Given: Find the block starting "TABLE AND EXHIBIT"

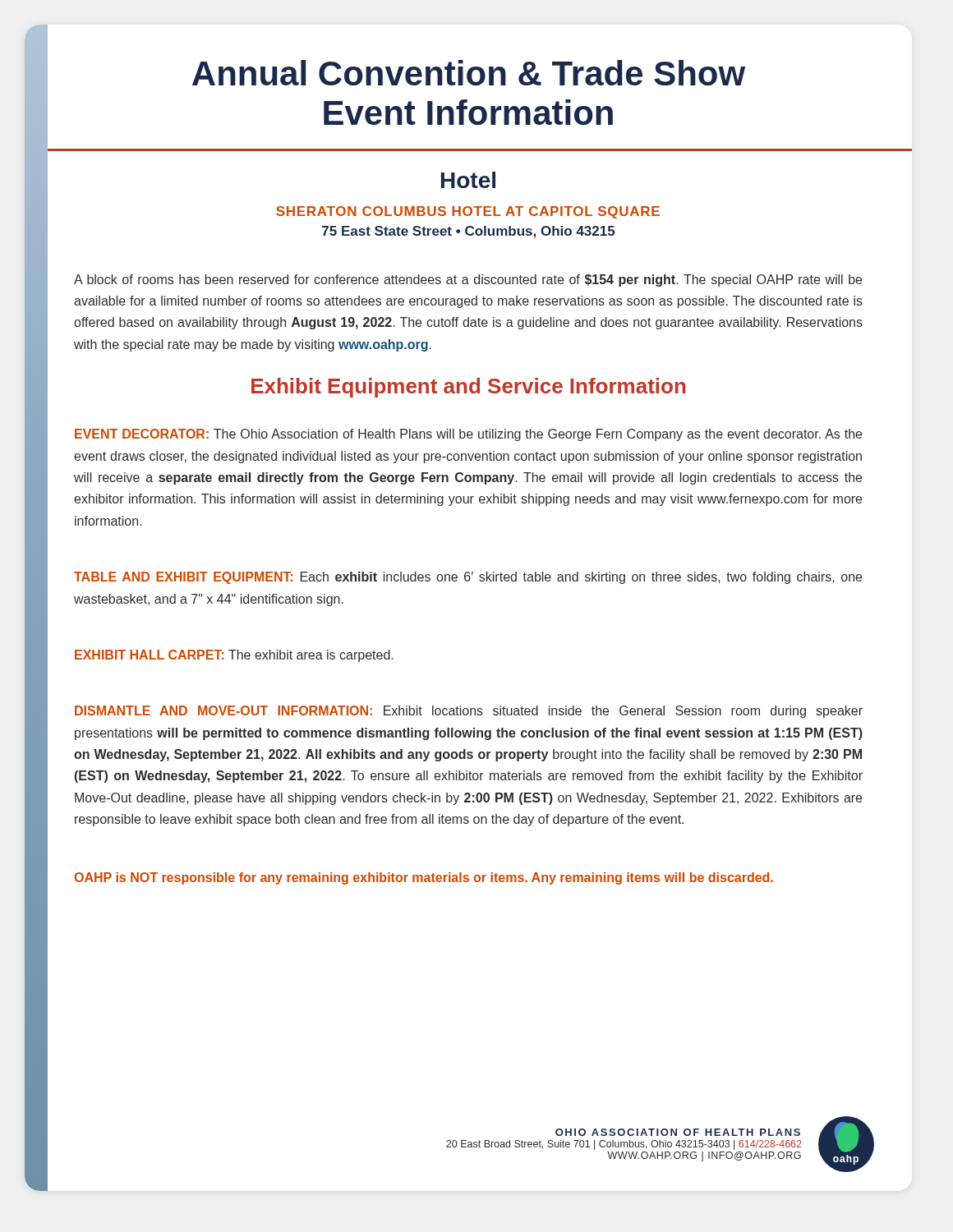Looking at the screenshot, I should [x=468, y=589].
